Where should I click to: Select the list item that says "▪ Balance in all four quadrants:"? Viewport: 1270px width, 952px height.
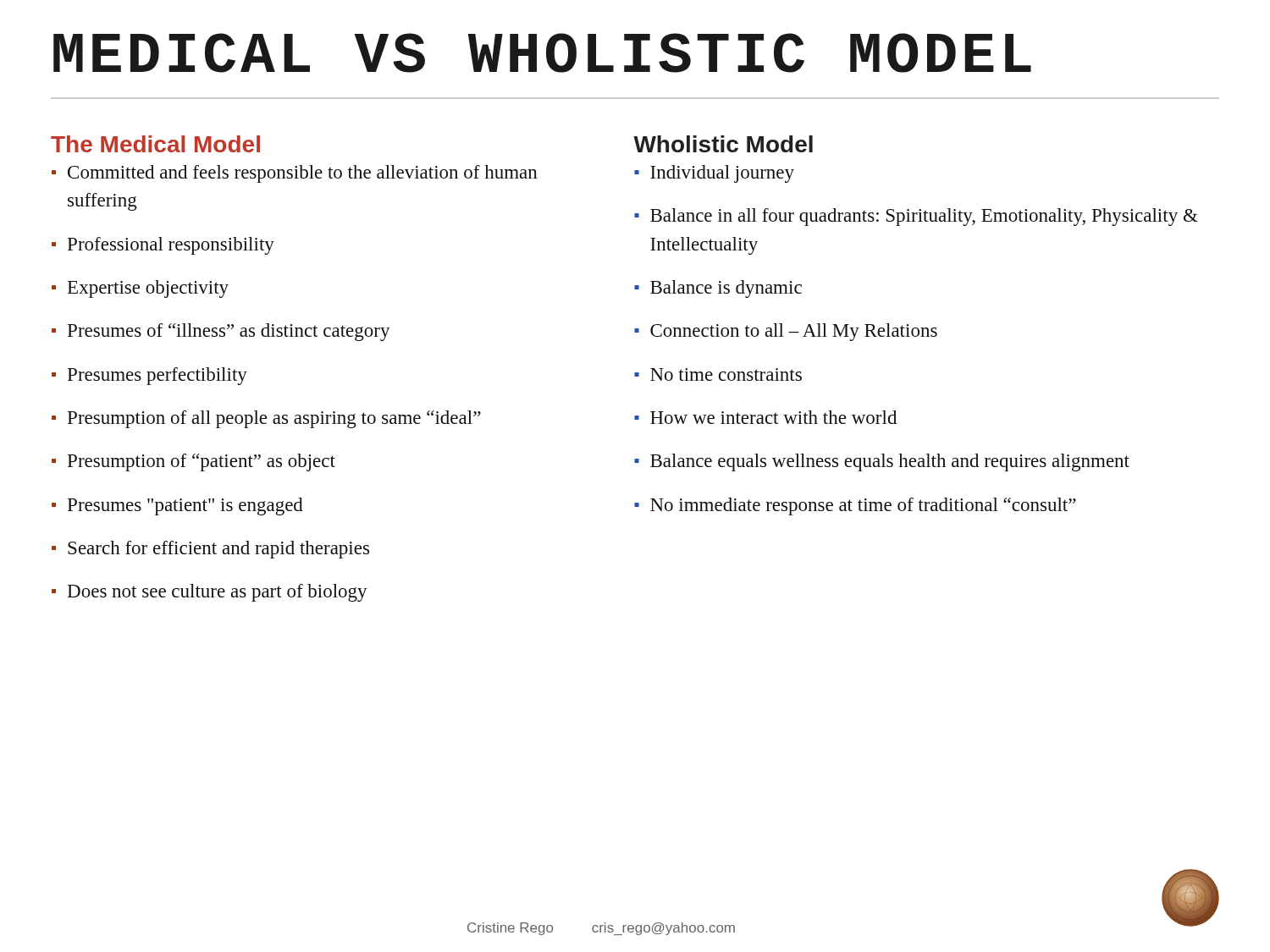click(x=926, y=230)
